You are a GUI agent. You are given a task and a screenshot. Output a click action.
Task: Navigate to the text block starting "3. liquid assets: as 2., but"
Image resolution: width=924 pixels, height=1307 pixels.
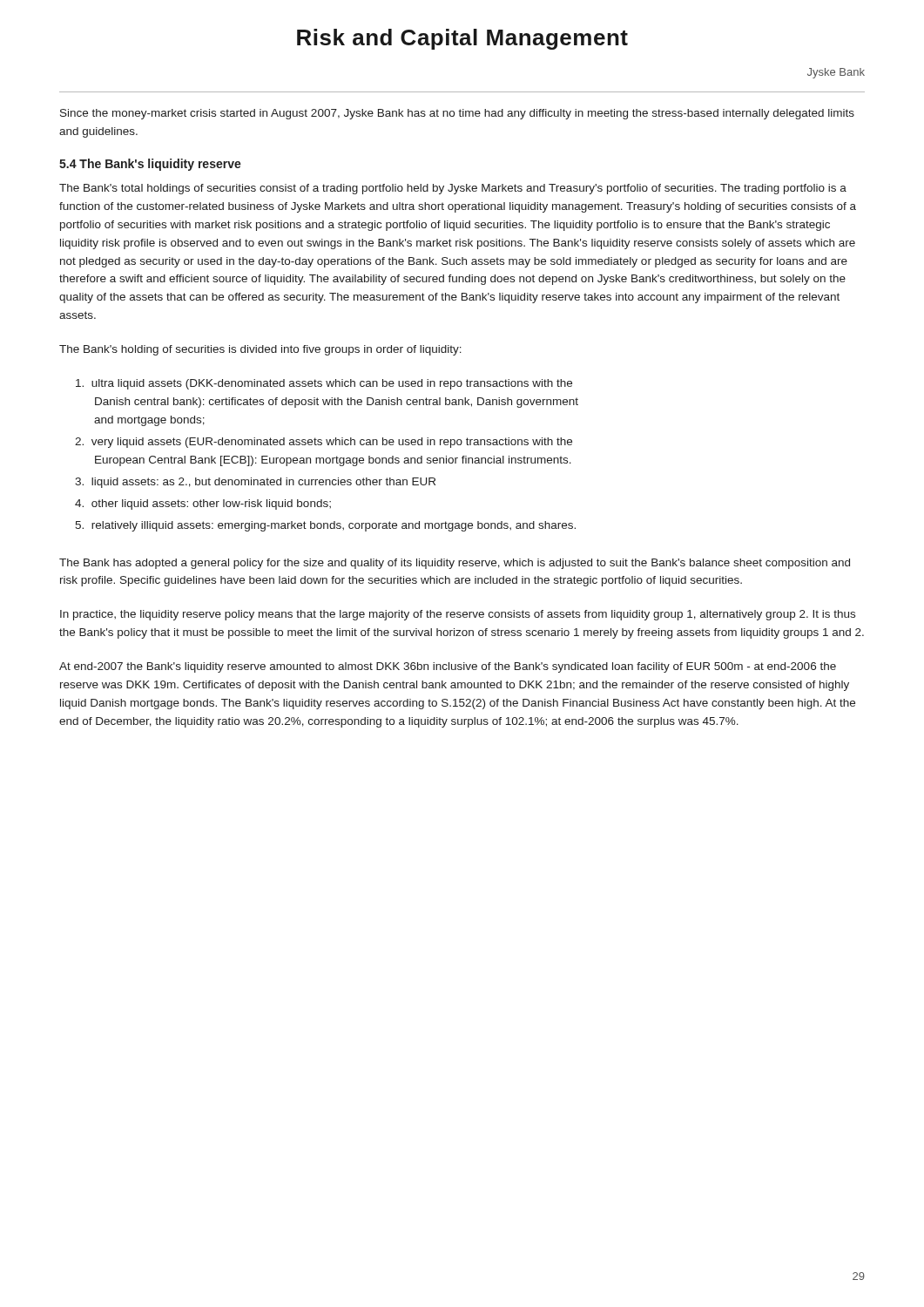coord(256,481)
